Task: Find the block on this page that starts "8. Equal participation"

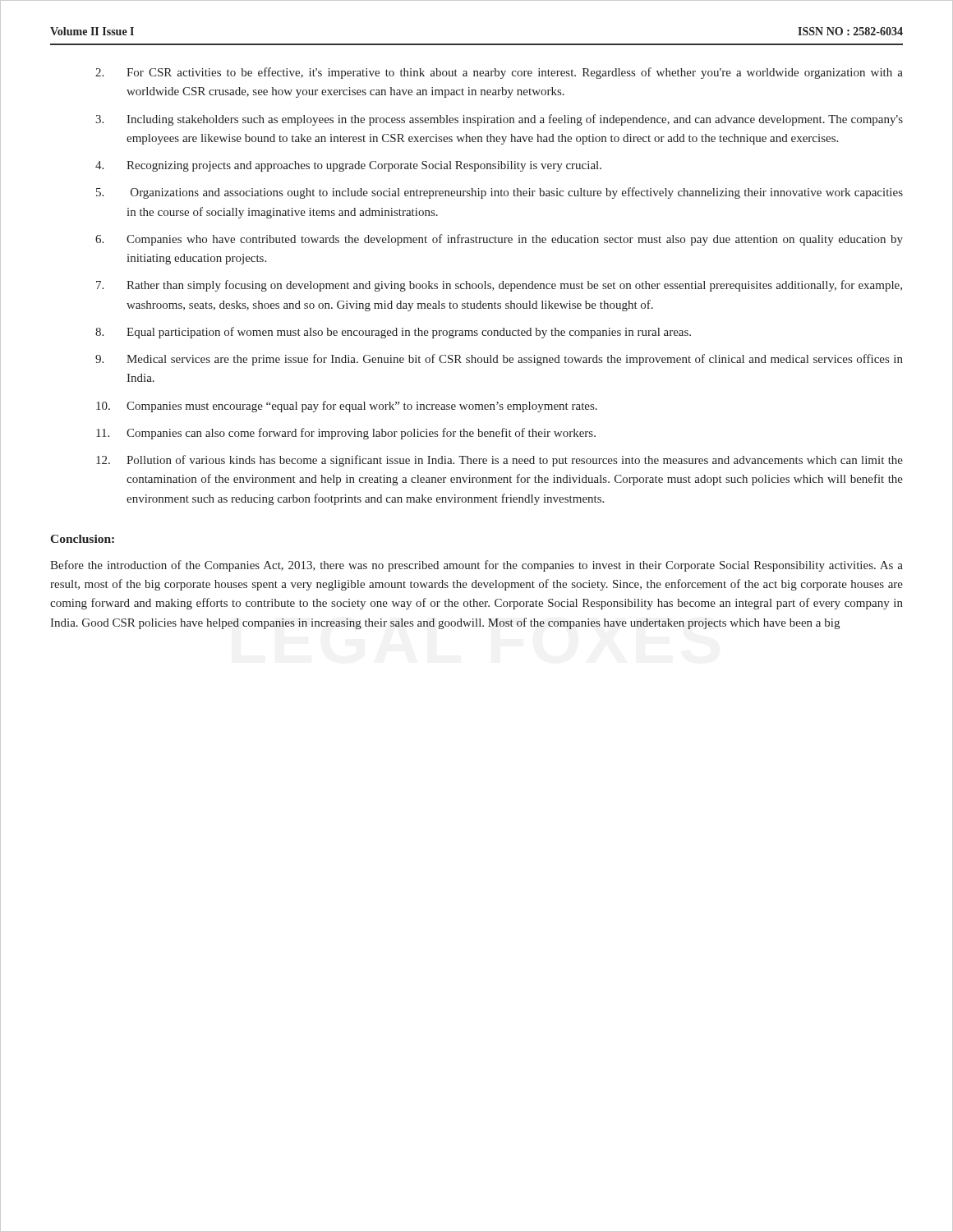Action: point(499,332)
